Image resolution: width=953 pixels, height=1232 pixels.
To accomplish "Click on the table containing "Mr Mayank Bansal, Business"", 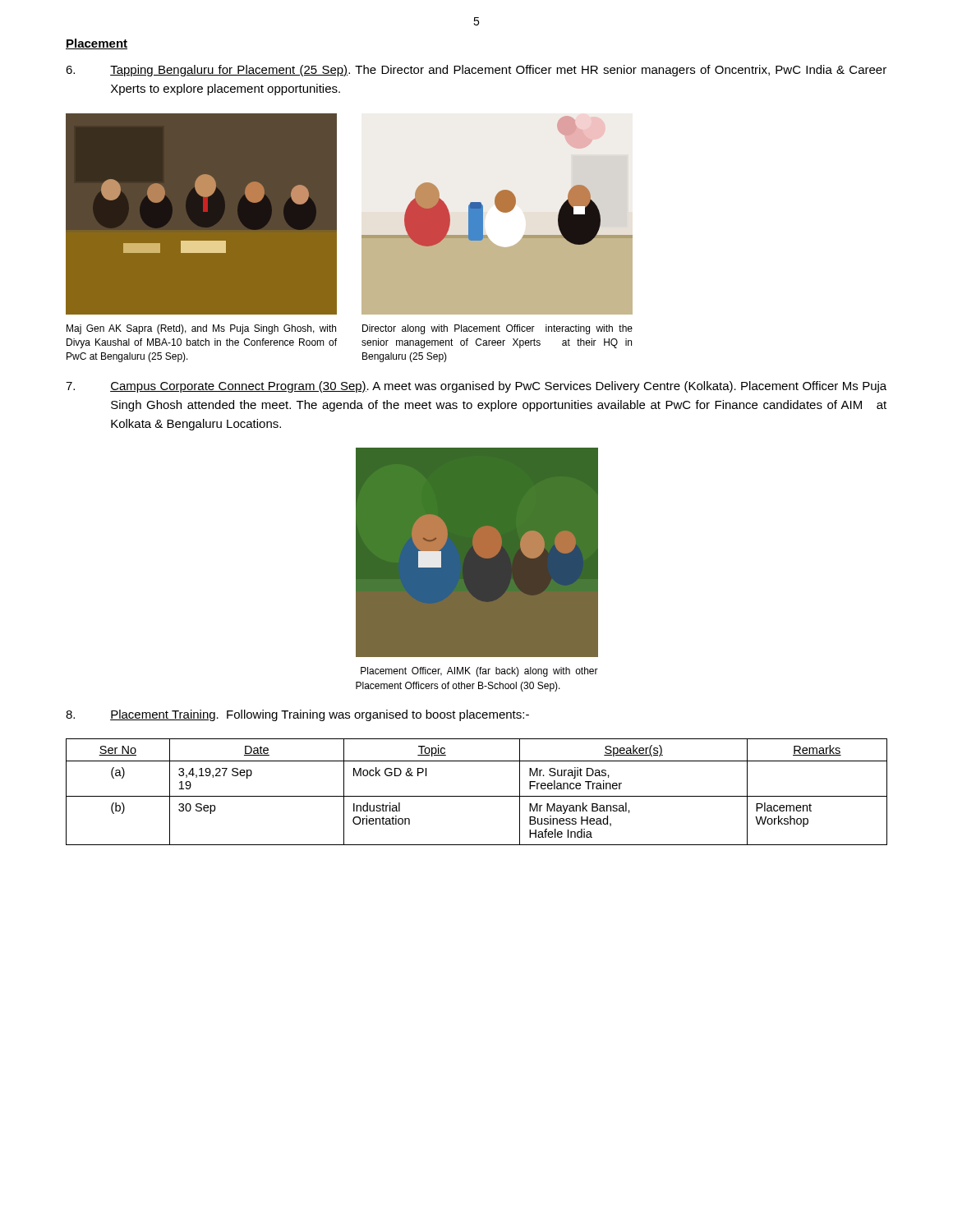I will point(476,792).
